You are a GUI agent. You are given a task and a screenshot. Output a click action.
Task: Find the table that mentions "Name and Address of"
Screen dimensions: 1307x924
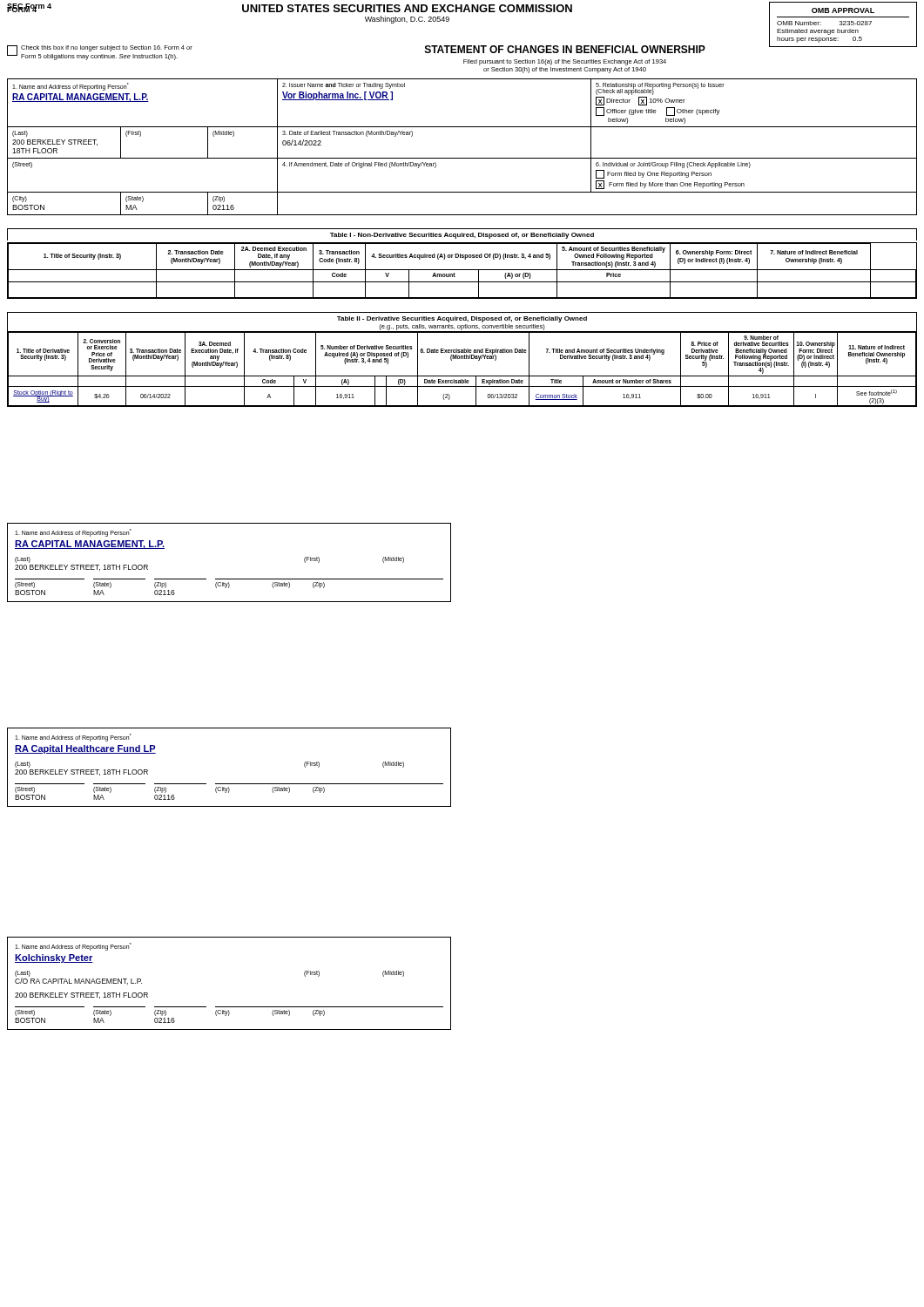462,147
